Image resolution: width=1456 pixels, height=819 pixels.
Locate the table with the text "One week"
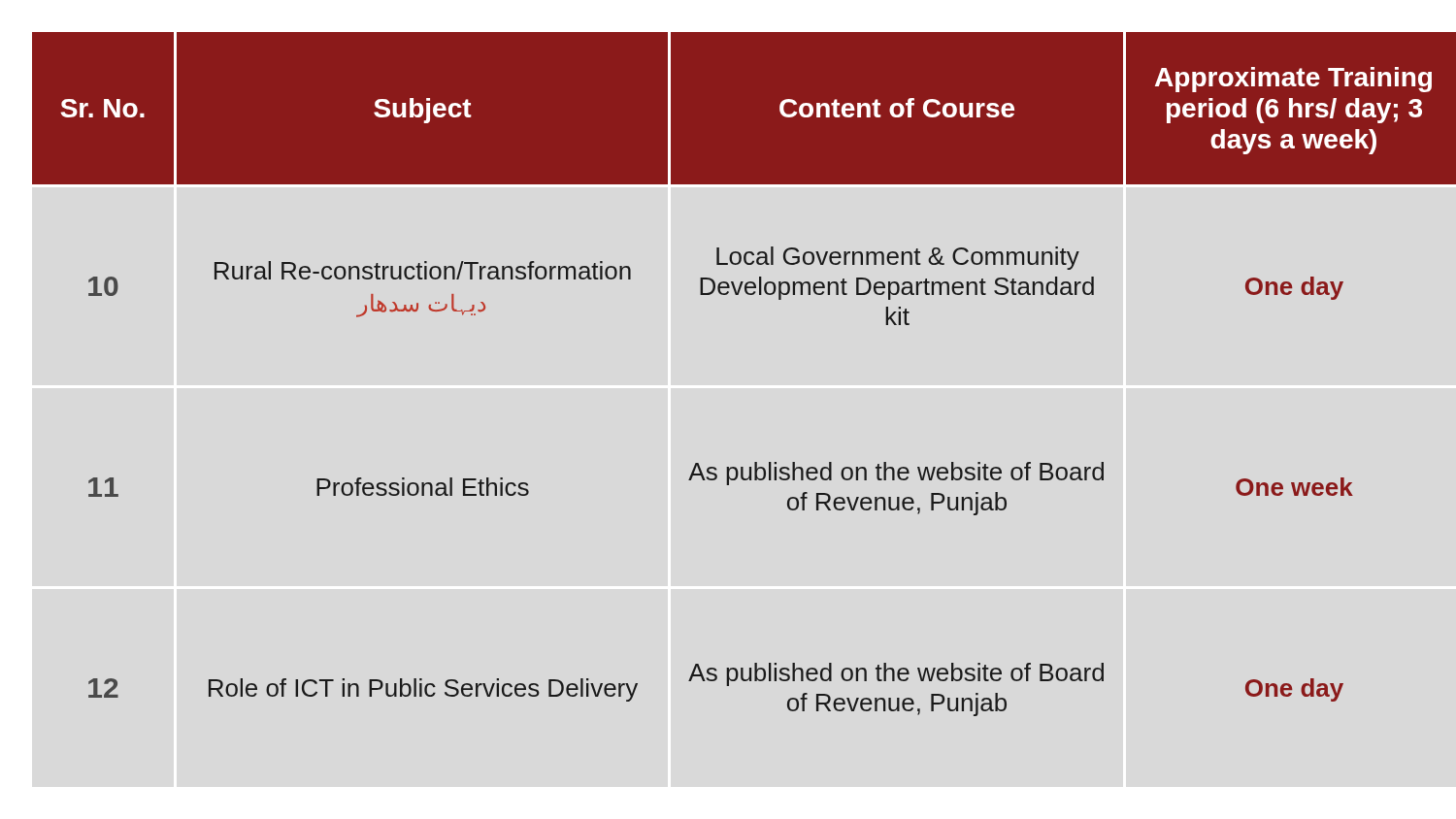[728, 410]
